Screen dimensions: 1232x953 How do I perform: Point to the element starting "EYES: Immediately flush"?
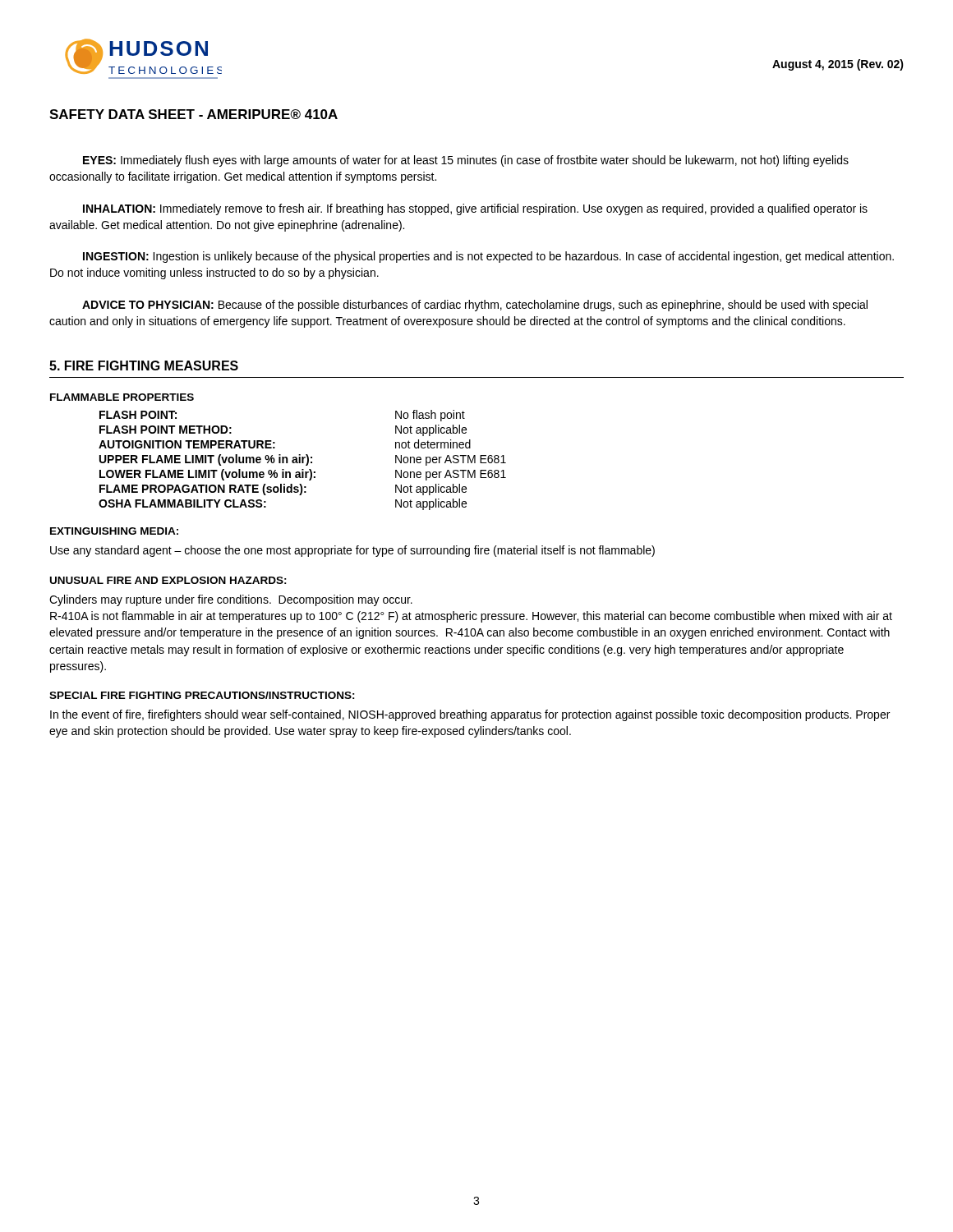pyautogui.click(x=476, y=169)
